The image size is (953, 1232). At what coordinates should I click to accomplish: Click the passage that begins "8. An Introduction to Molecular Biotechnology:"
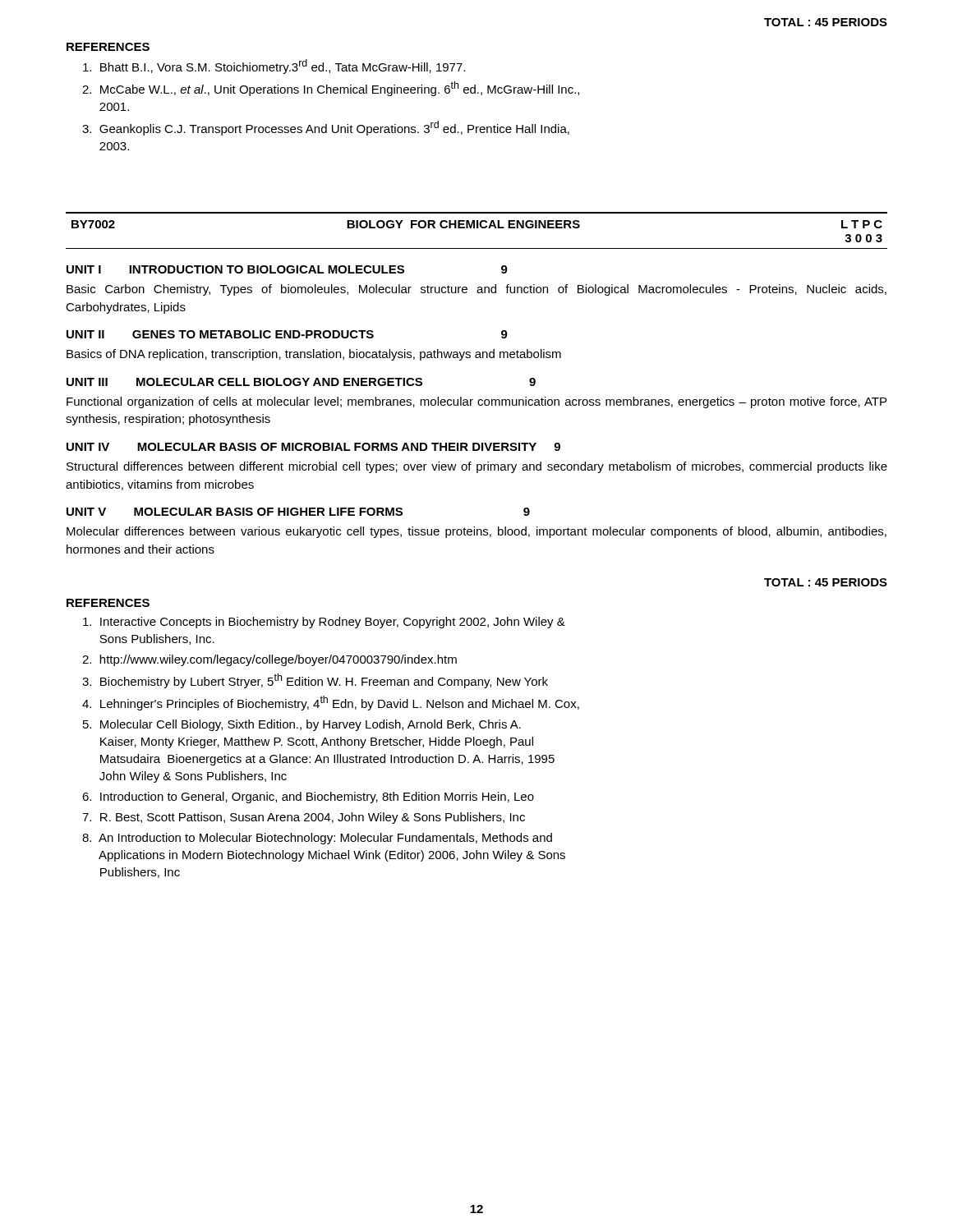(x=324, y=854)
